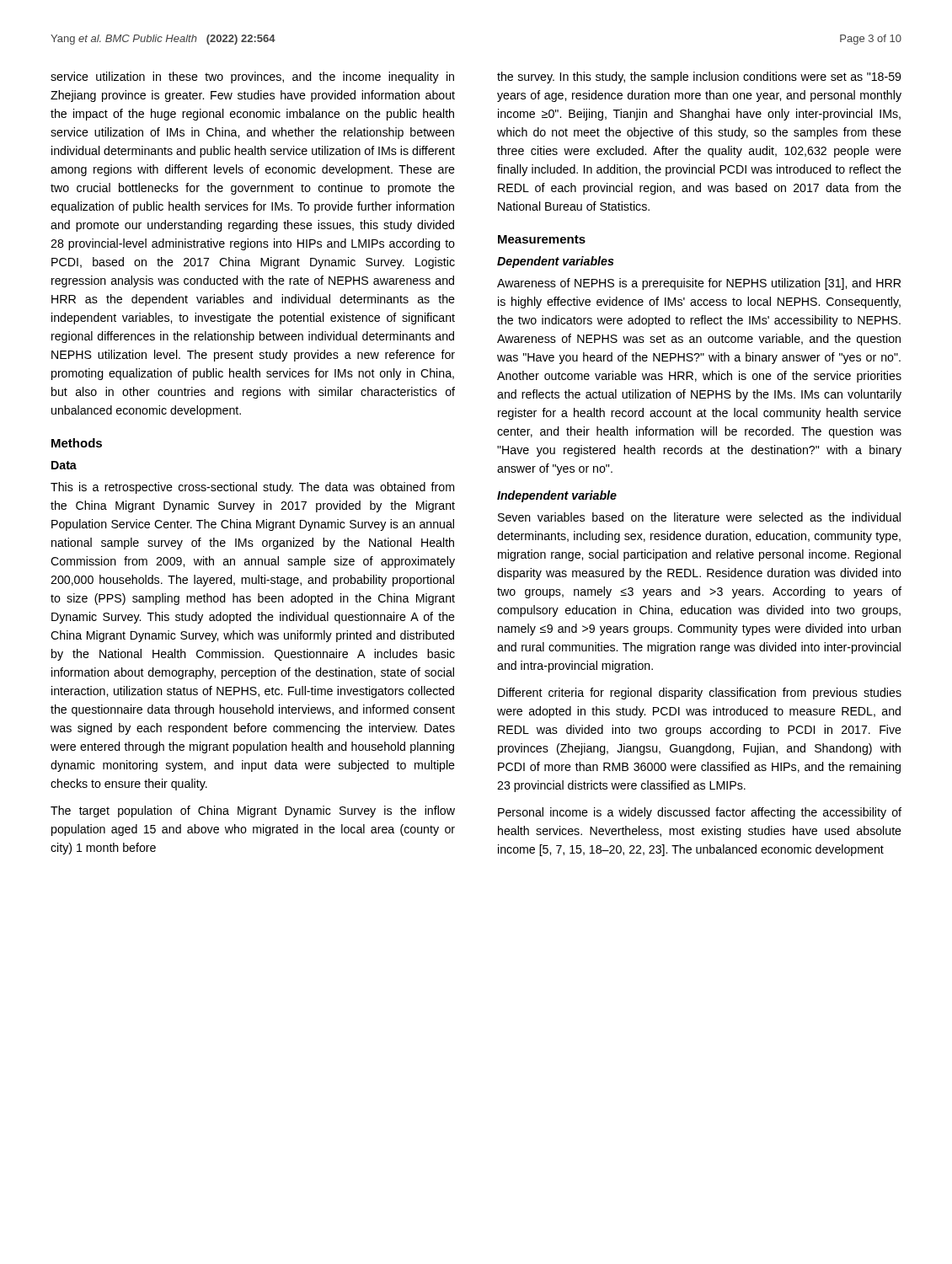Find the block on this page that starts "Seven variables based on"
952x1264 pixels.
point(699,592)
